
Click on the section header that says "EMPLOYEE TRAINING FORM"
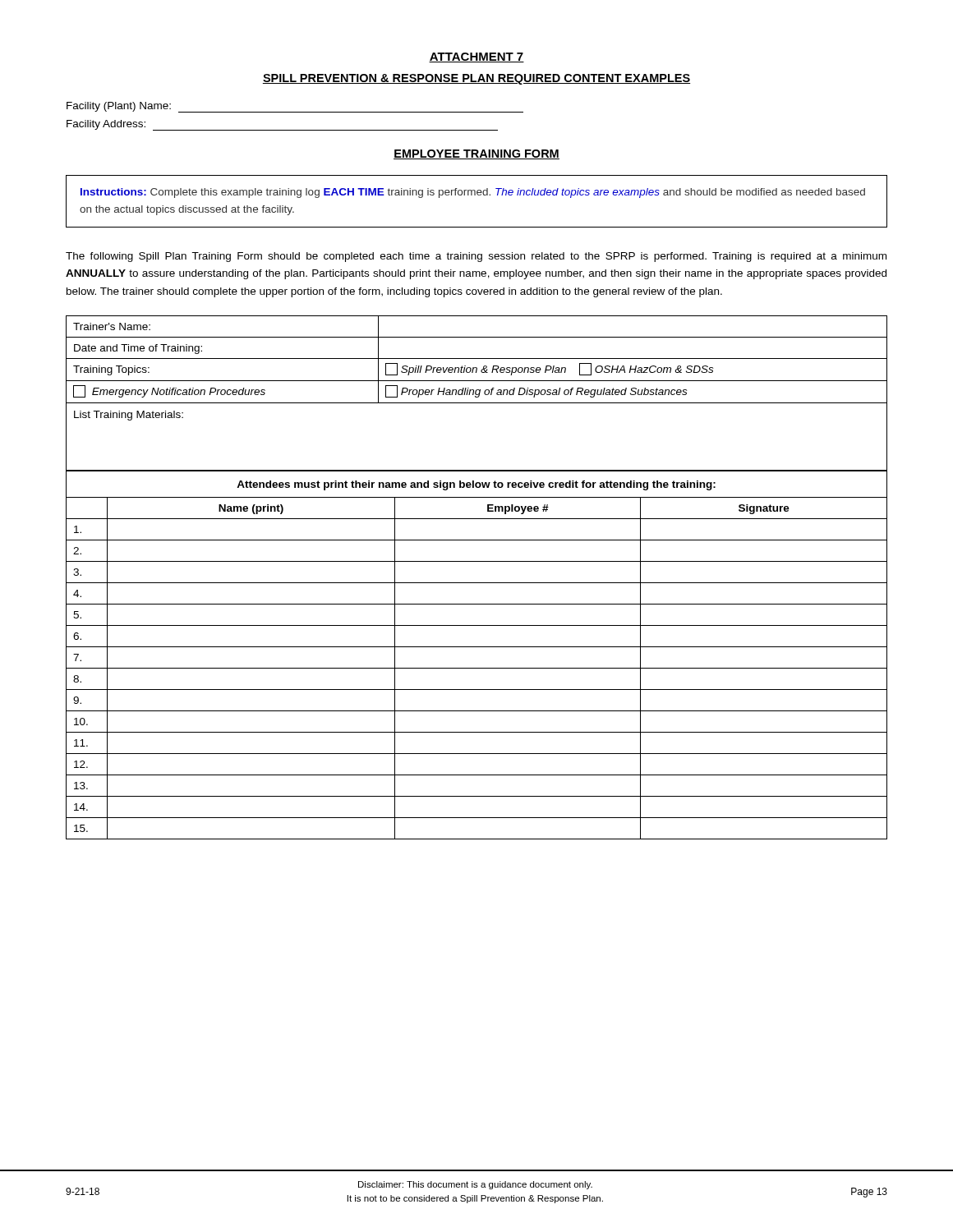pos(476,154)
